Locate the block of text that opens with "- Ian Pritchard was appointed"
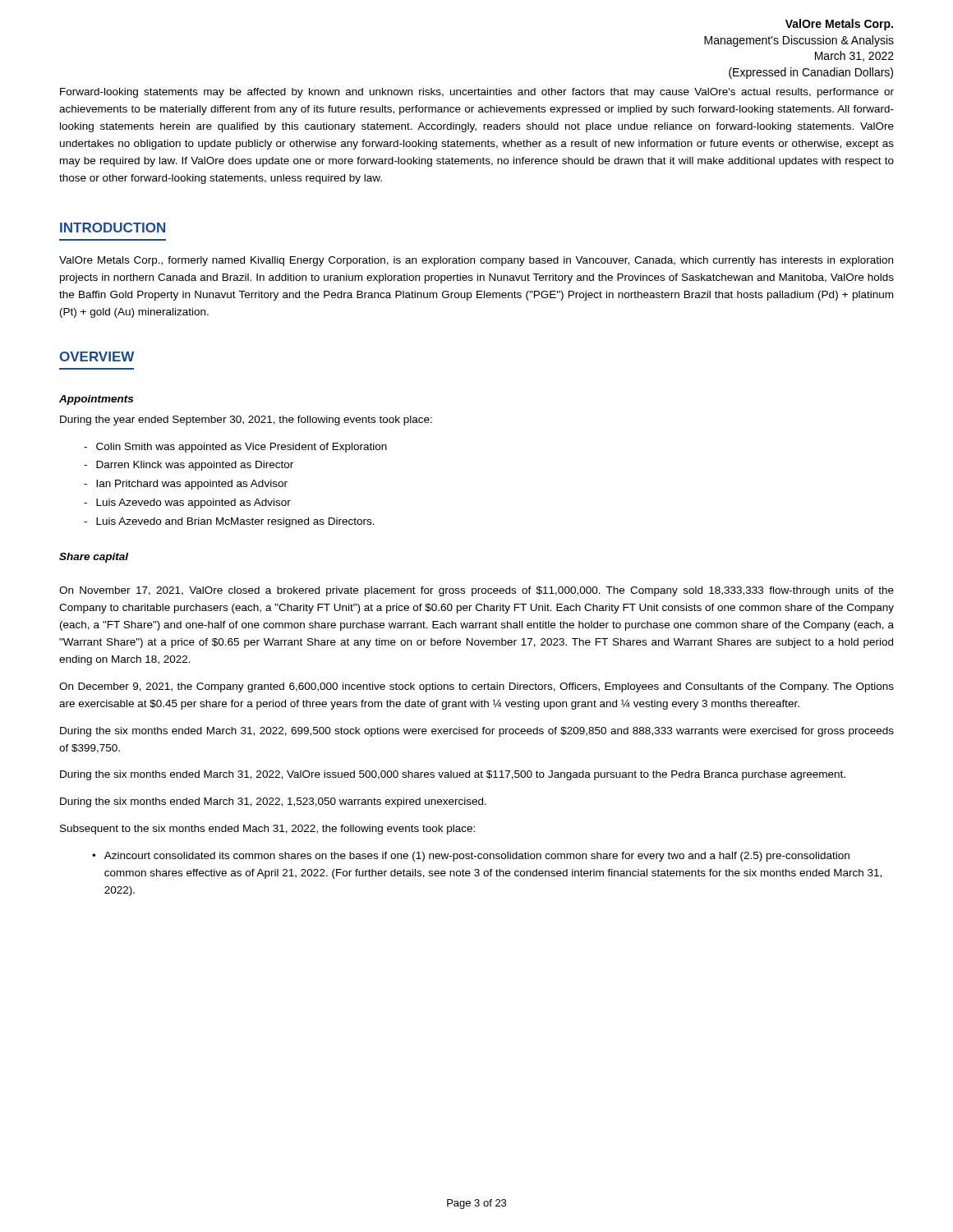This screenshot has width=953, height=1232. (x=186, y=484)
